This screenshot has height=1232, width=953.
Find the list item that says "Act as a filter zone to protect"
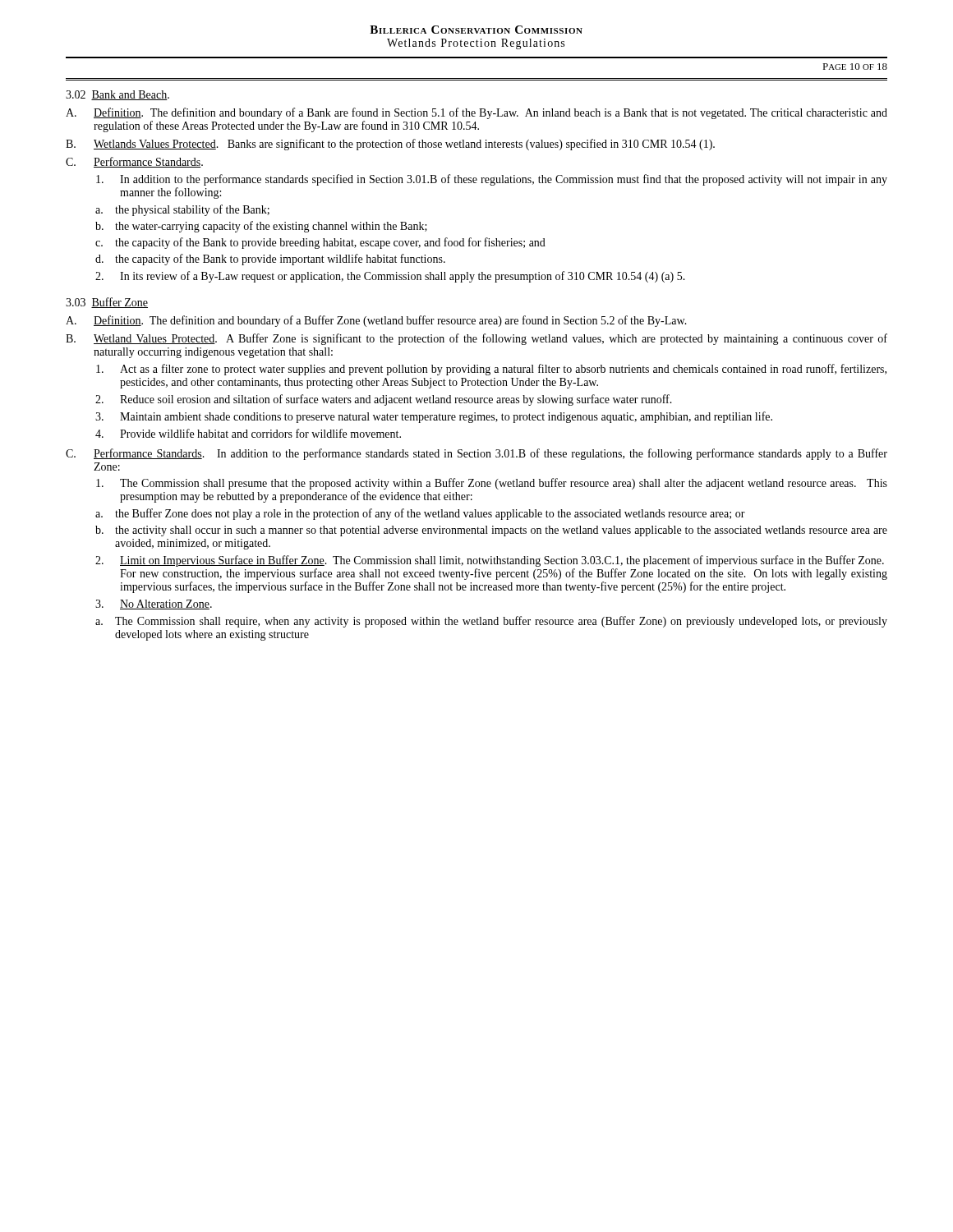(491, 376)
